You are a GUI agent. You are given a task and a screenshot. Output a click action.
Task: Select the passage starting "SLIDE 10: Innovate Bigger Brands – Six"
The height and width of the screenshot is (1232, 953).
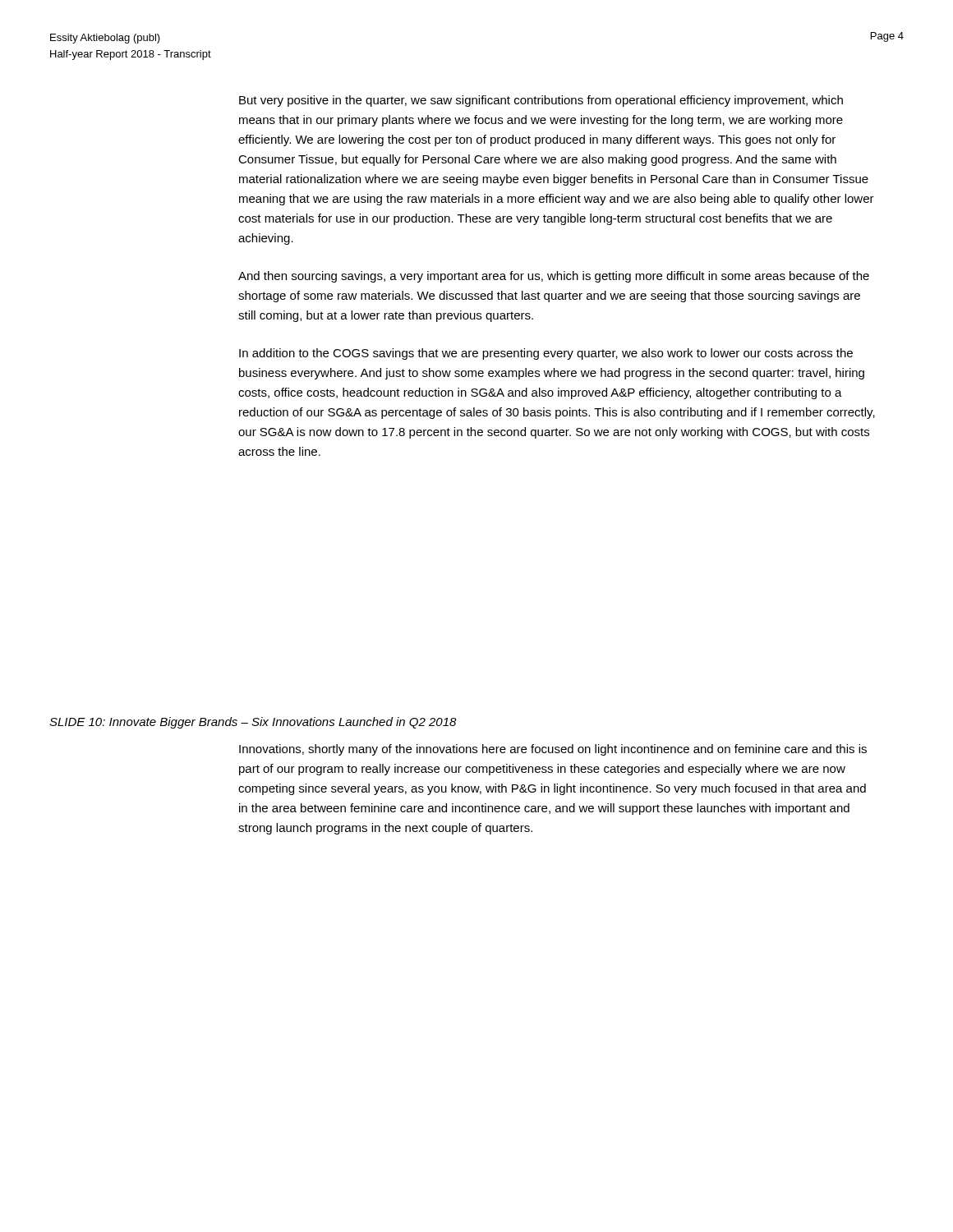pyautogui.click(x=253, y=722)
